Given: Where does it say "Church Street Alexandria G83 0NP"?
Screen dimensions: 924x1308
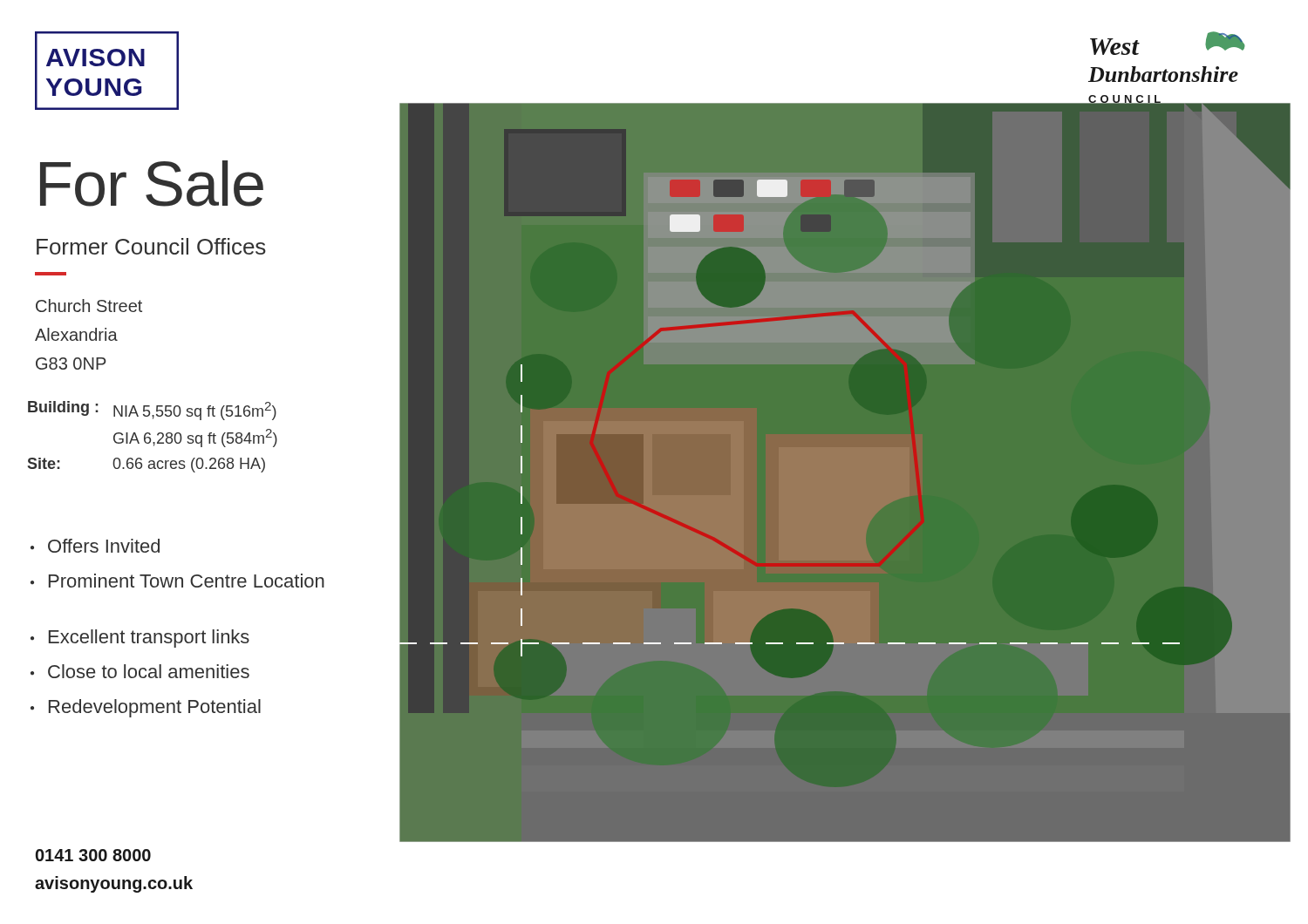Looking at the screenshot, I should click(89, 335).
